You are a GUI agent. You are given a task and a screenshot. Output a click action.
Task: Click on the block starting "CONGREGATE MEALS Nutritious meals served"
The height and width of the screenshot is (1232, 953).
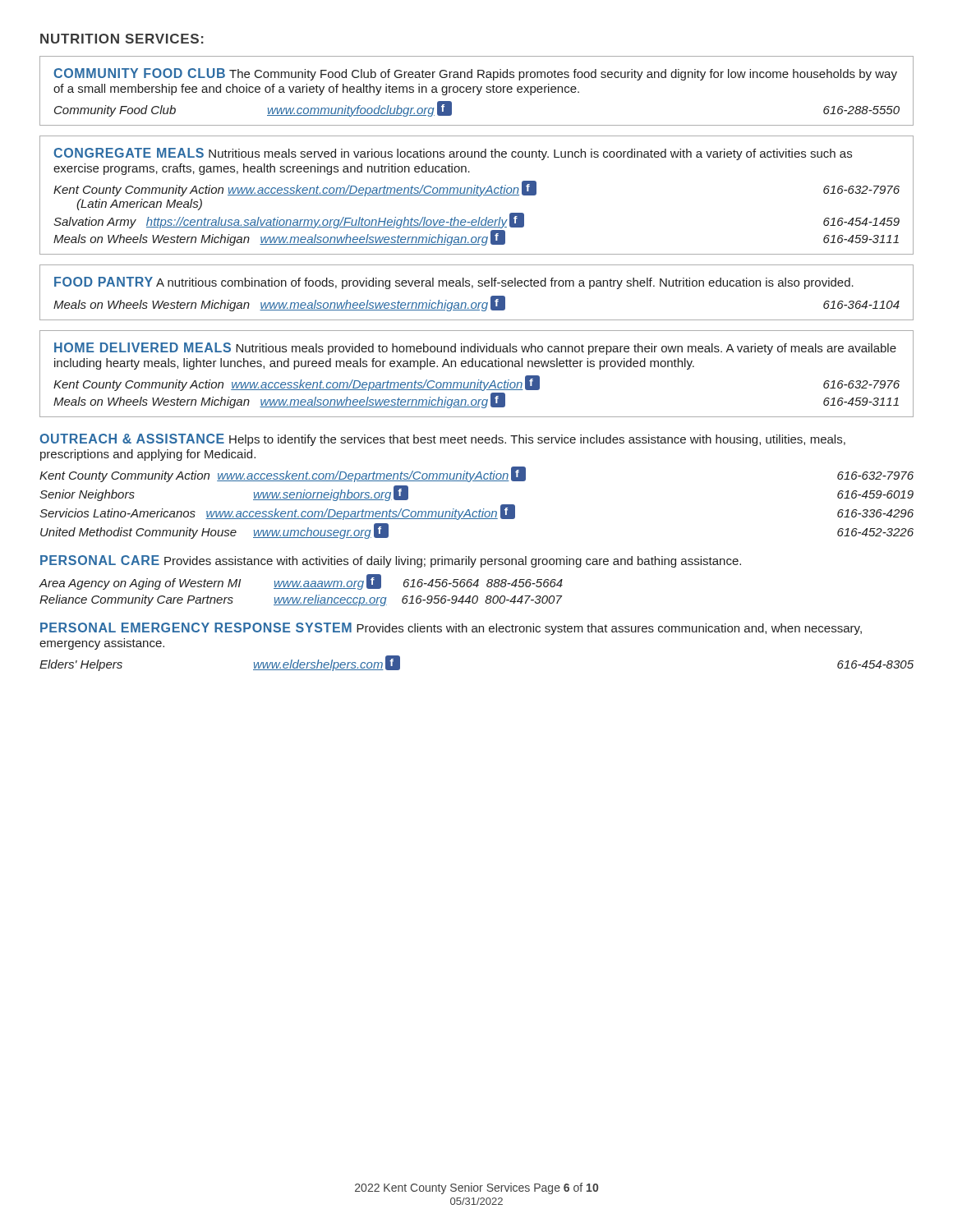(476, 196)
